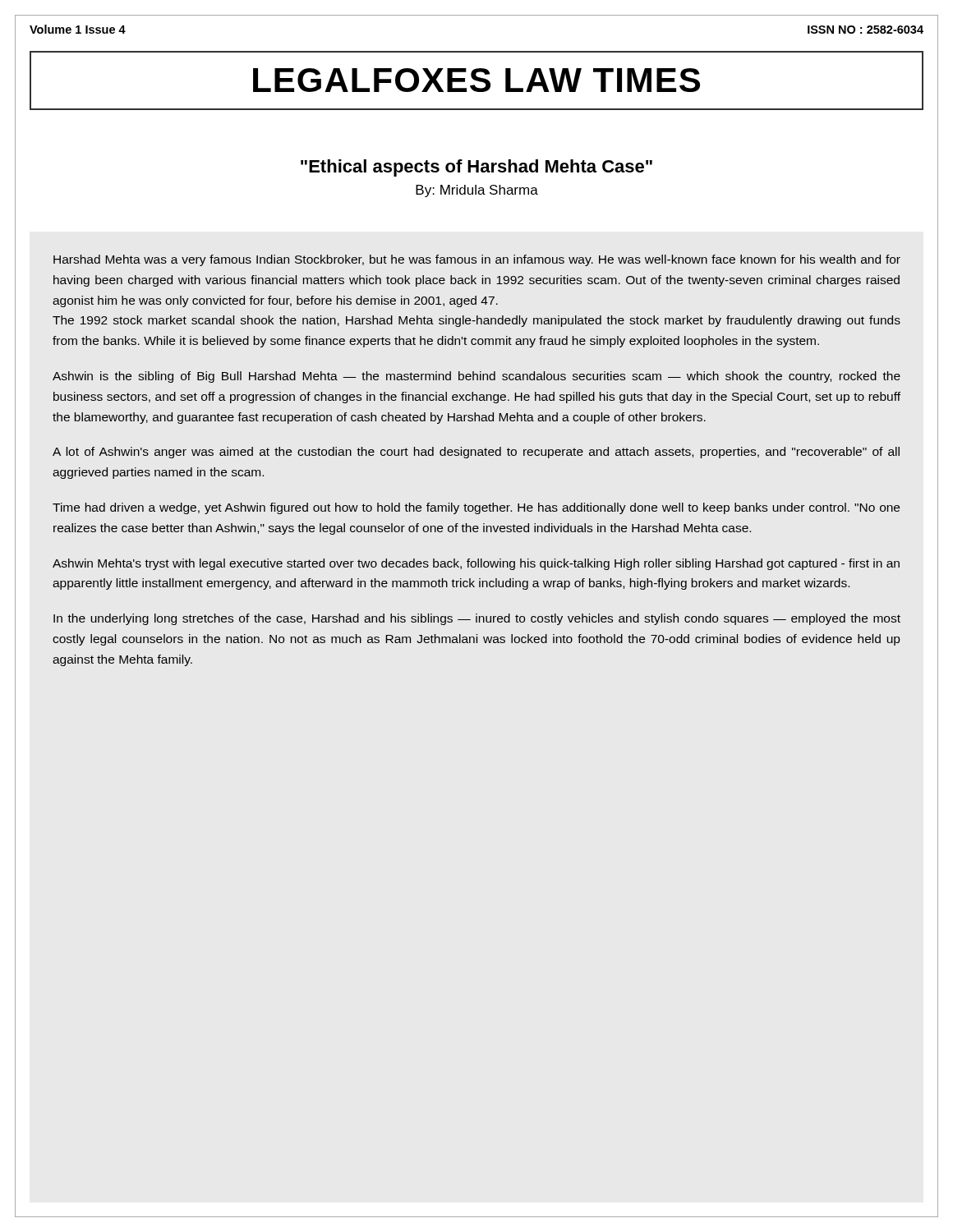Locate the title
Viewport: 953px width, 1232px height.
[x=476, y=80]
